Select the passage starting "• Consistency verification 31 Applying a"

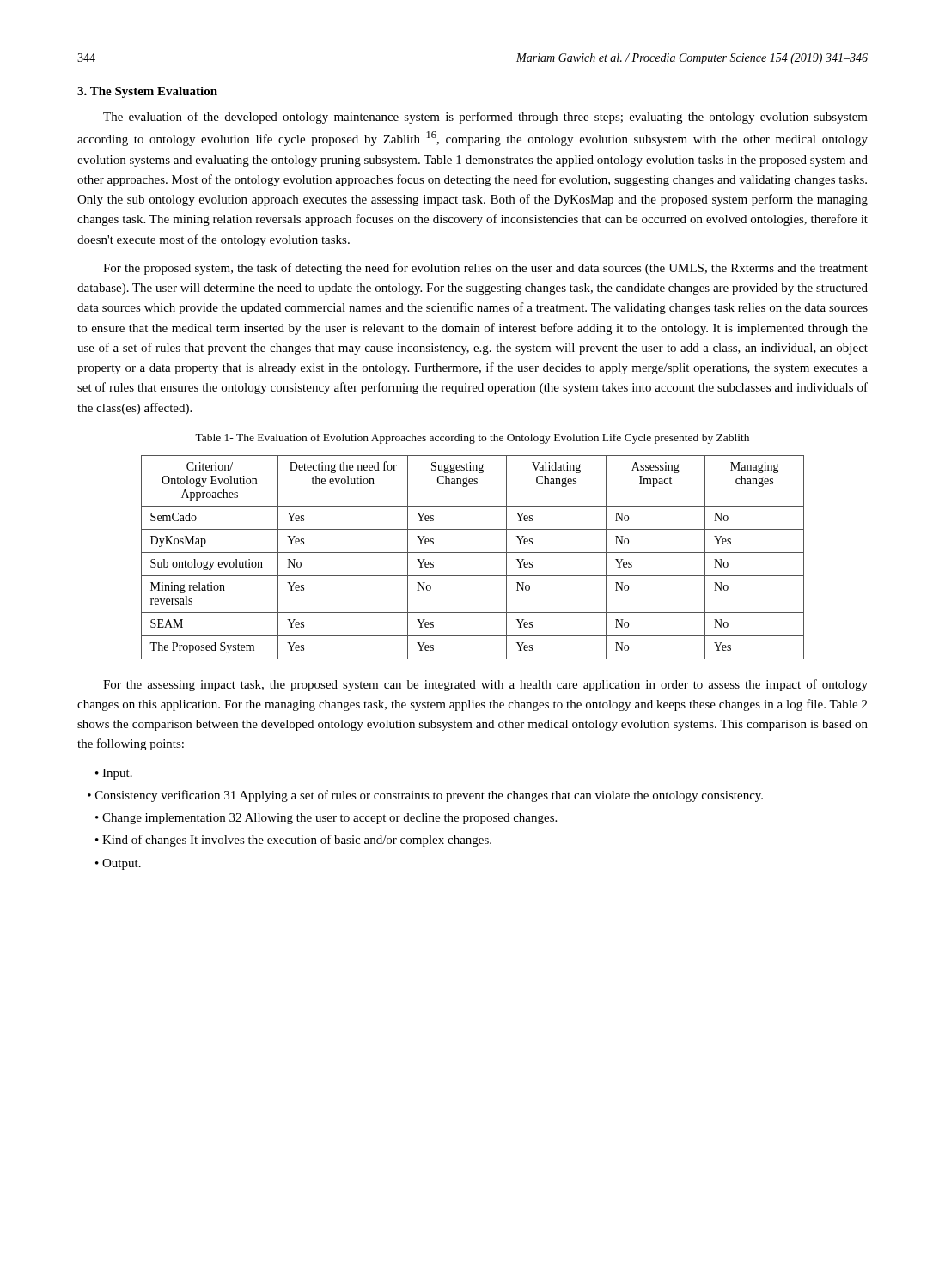click(421, 795)
